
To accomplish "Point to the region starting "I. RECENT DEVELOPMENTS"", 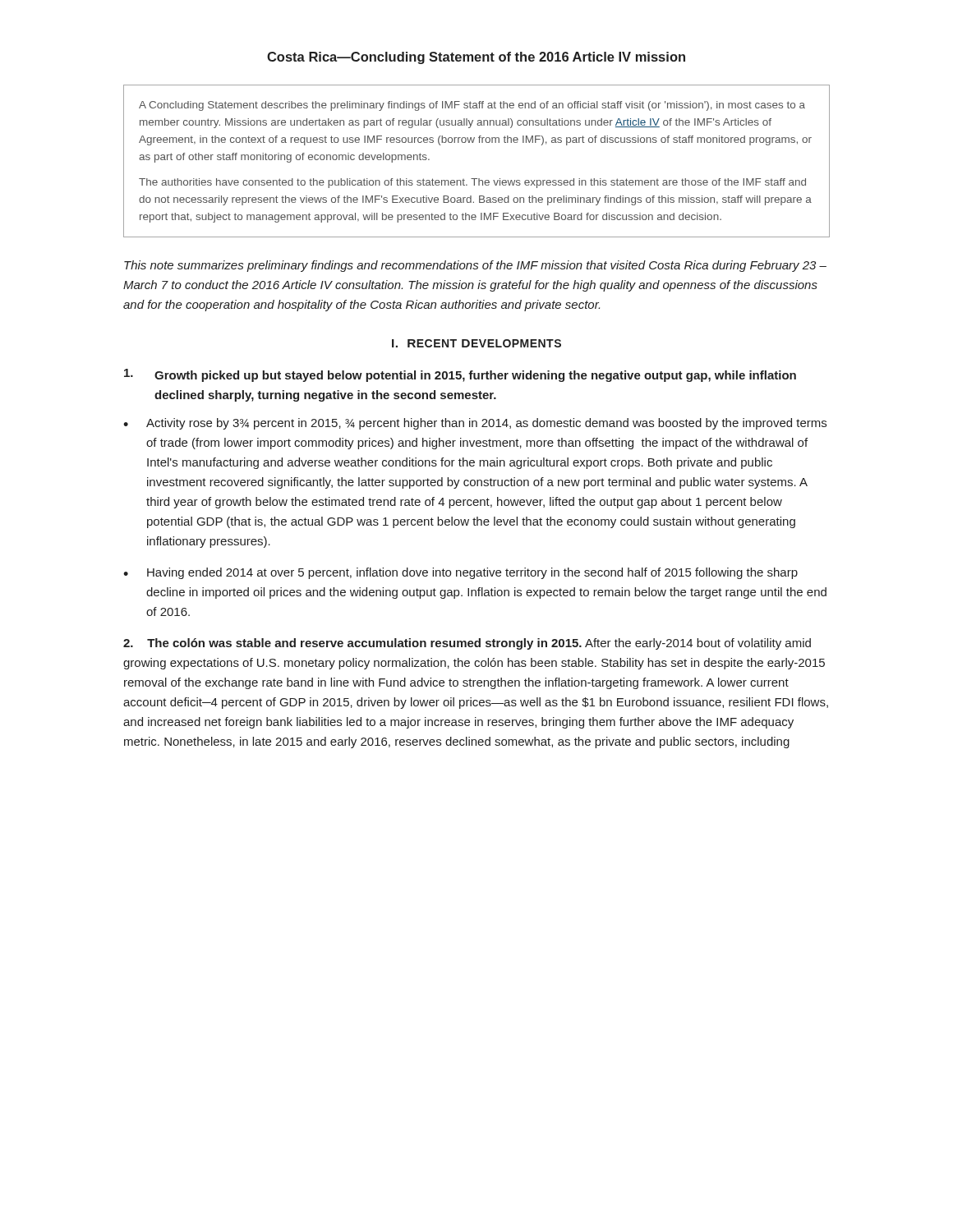I will click(x=476, y=343).
